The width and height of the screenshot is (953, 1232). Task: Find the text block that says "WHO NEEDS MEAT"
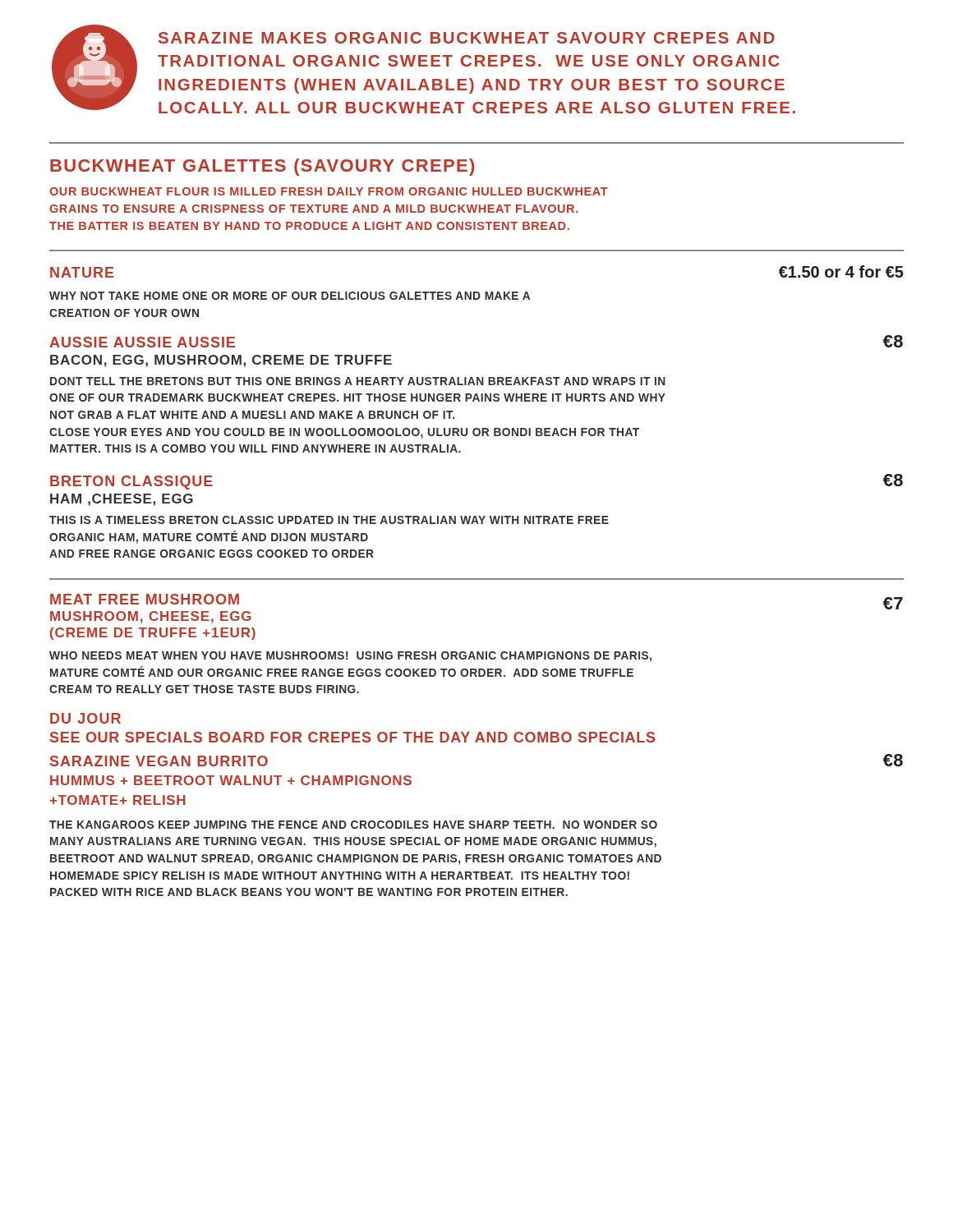[351, 673]
